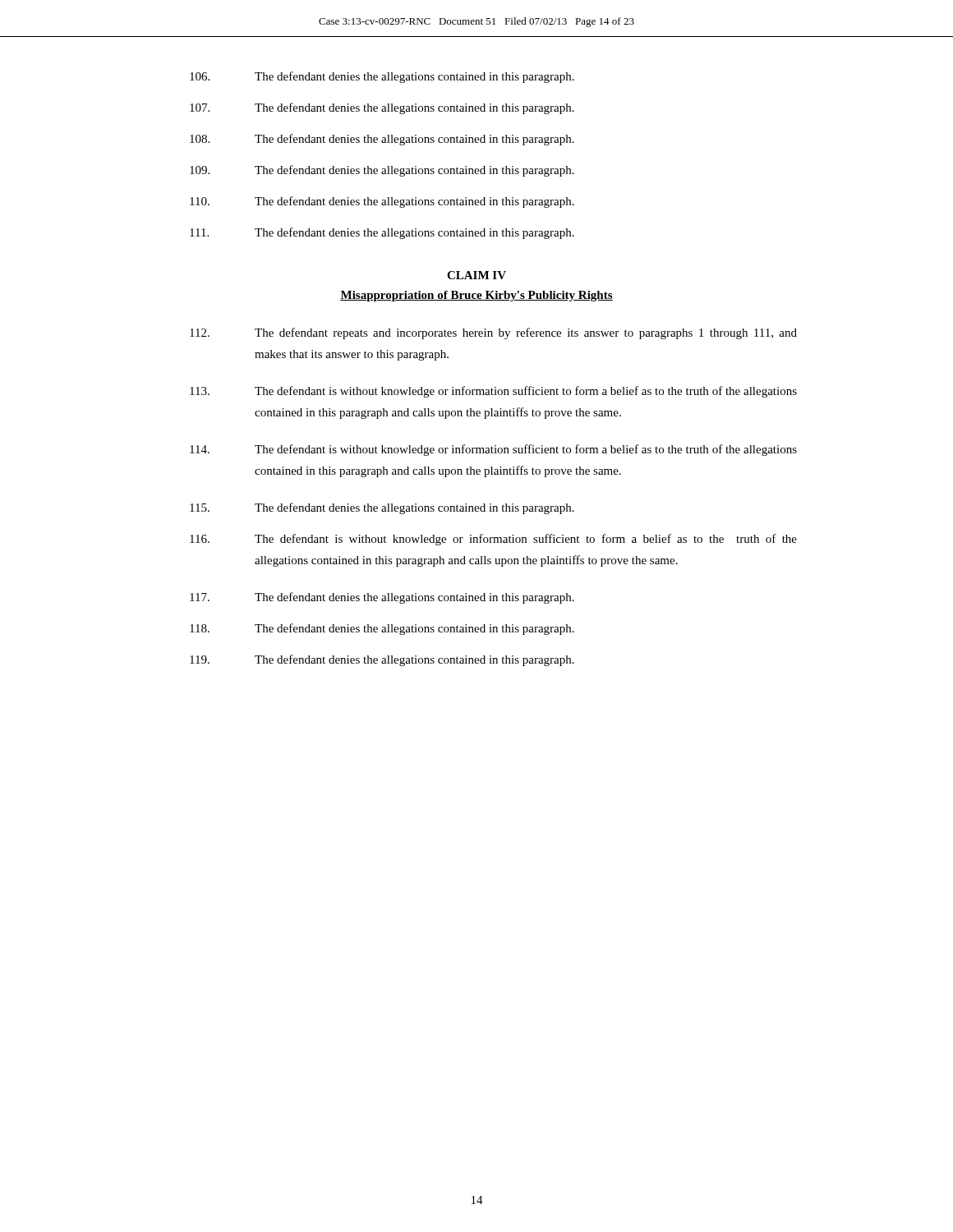Locate the block of text that opens with "117. The defendant denies the allegations contained"
Image resolution: width=953 pixels, height=1232 pixels.
(x=476, y=597)
